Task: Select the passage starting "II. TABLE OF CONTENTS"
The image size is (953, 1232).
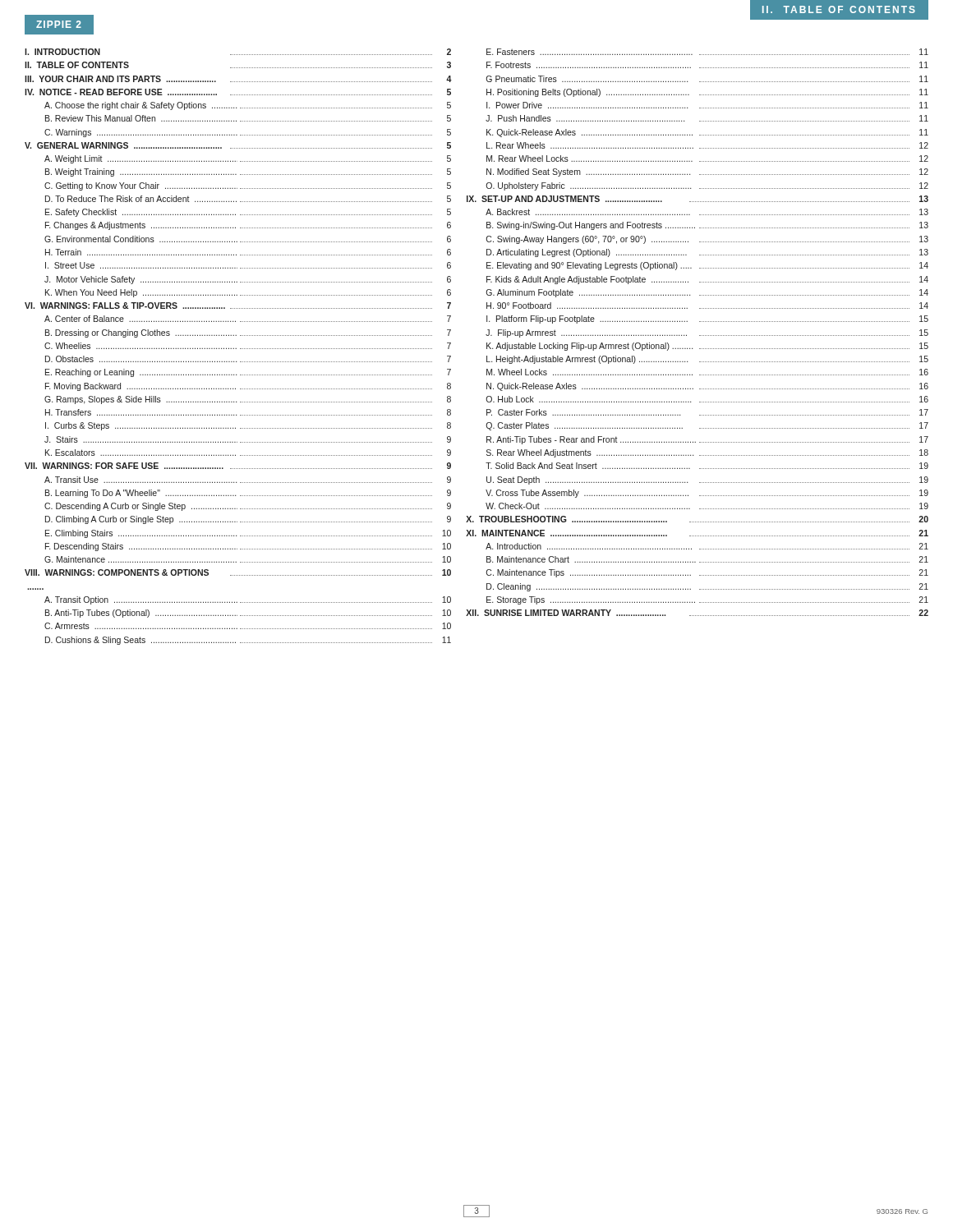Action: tap(839, 10)
